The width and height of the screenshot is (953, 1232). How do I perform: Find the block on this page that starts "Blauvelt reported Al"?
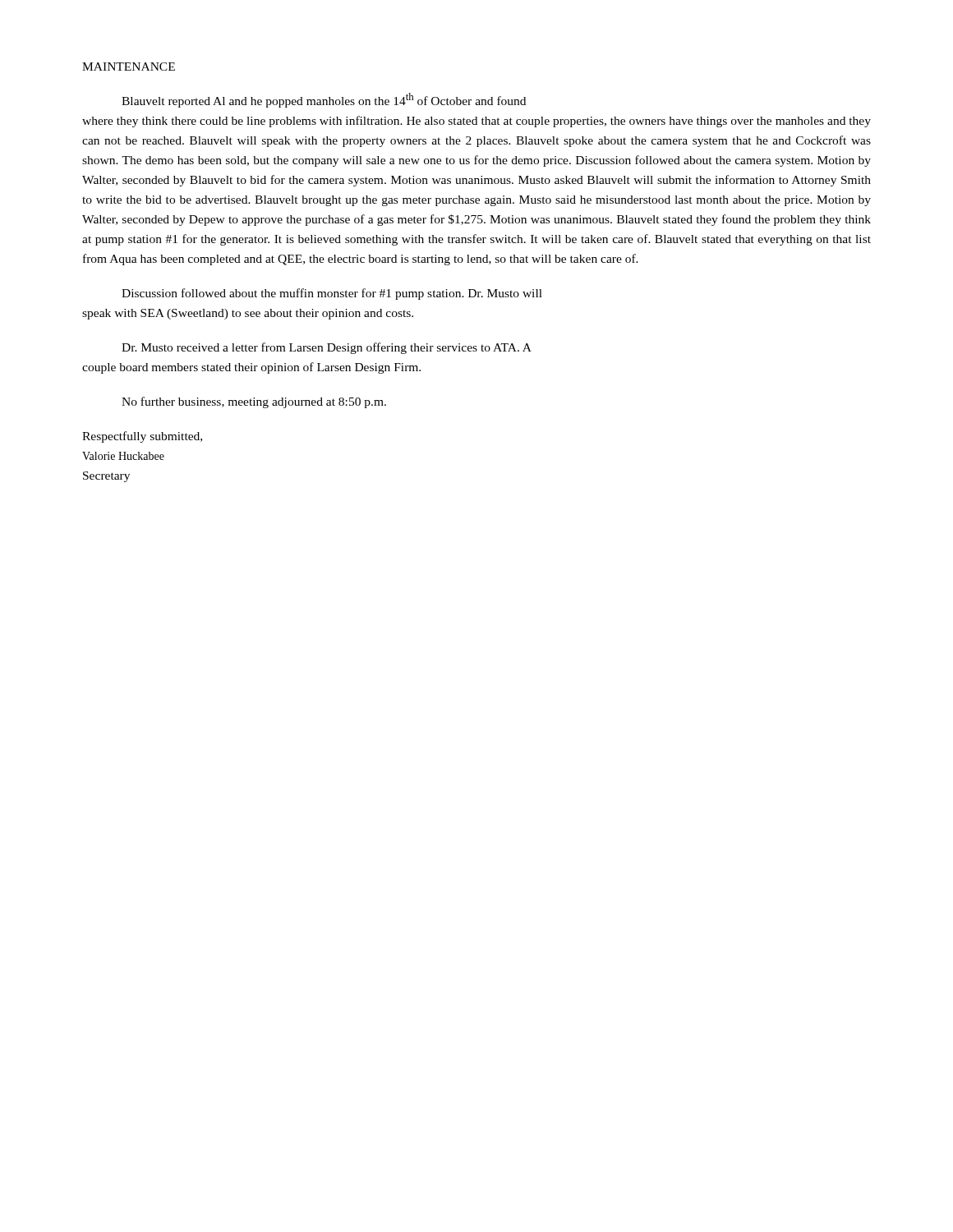pyautogui.click(x=476, y=177)
